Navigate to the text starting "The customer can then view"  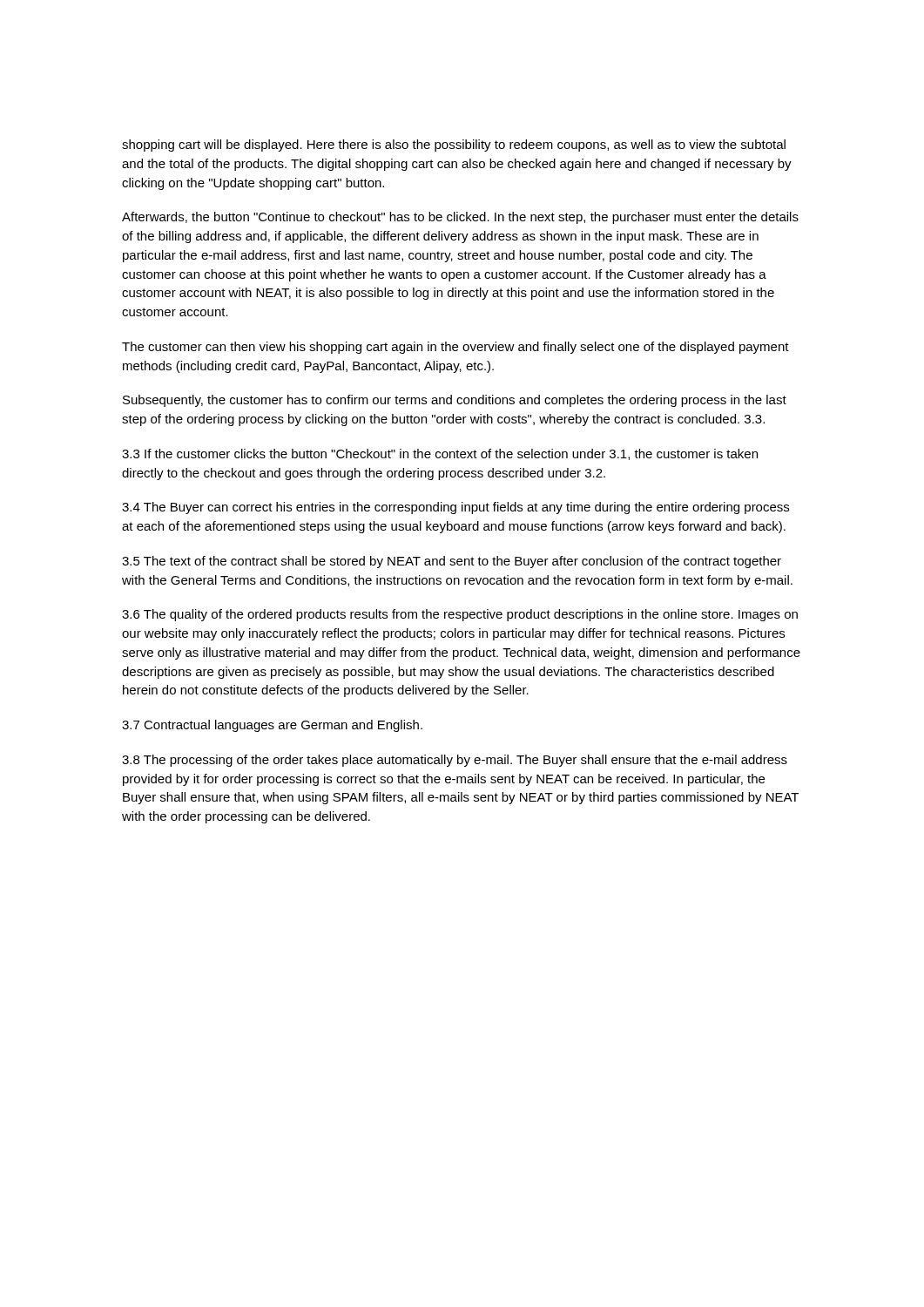point(455,356)
